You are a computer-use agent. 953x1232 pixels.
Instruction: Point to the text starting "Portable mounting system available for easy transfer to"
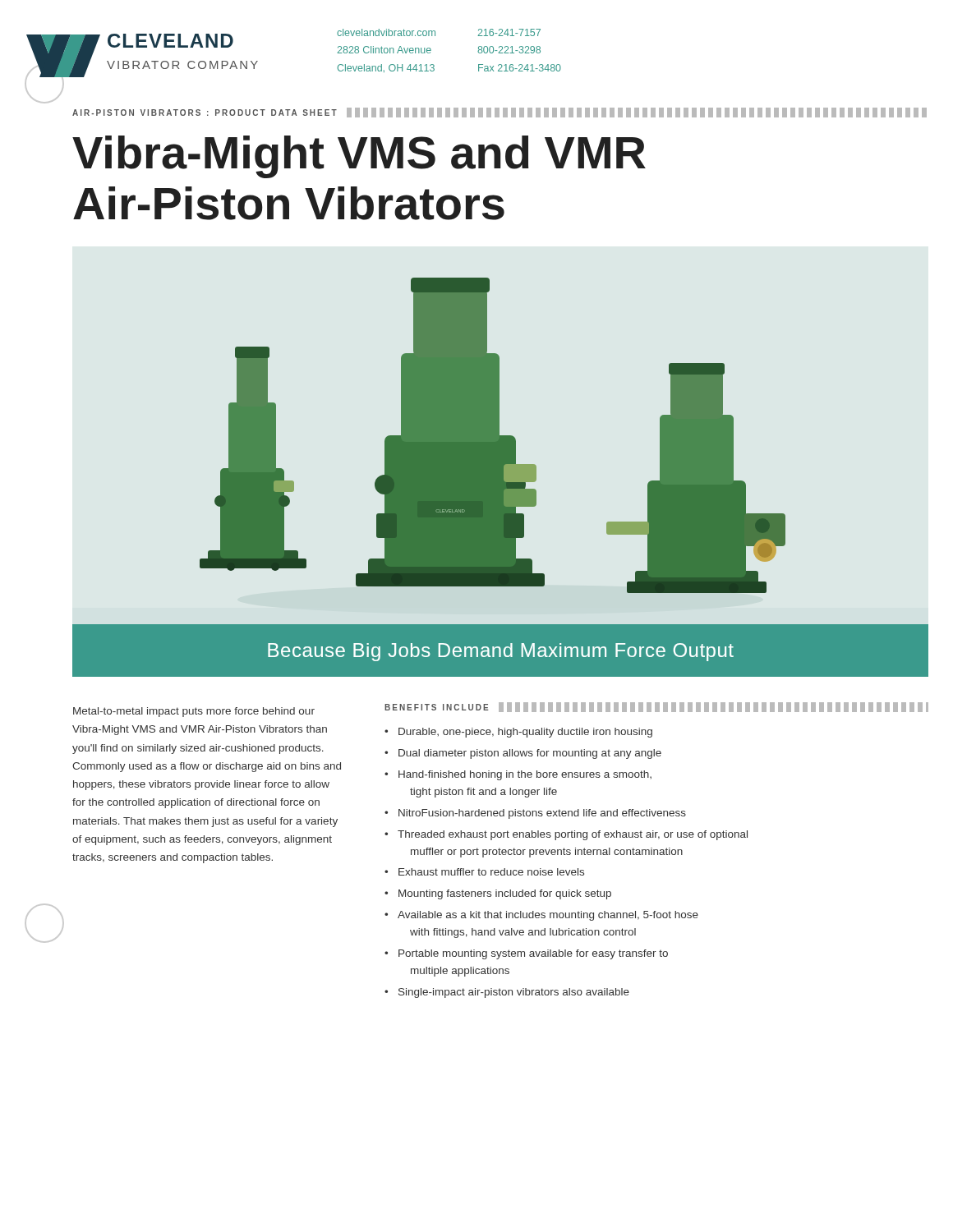pos(533,962)
